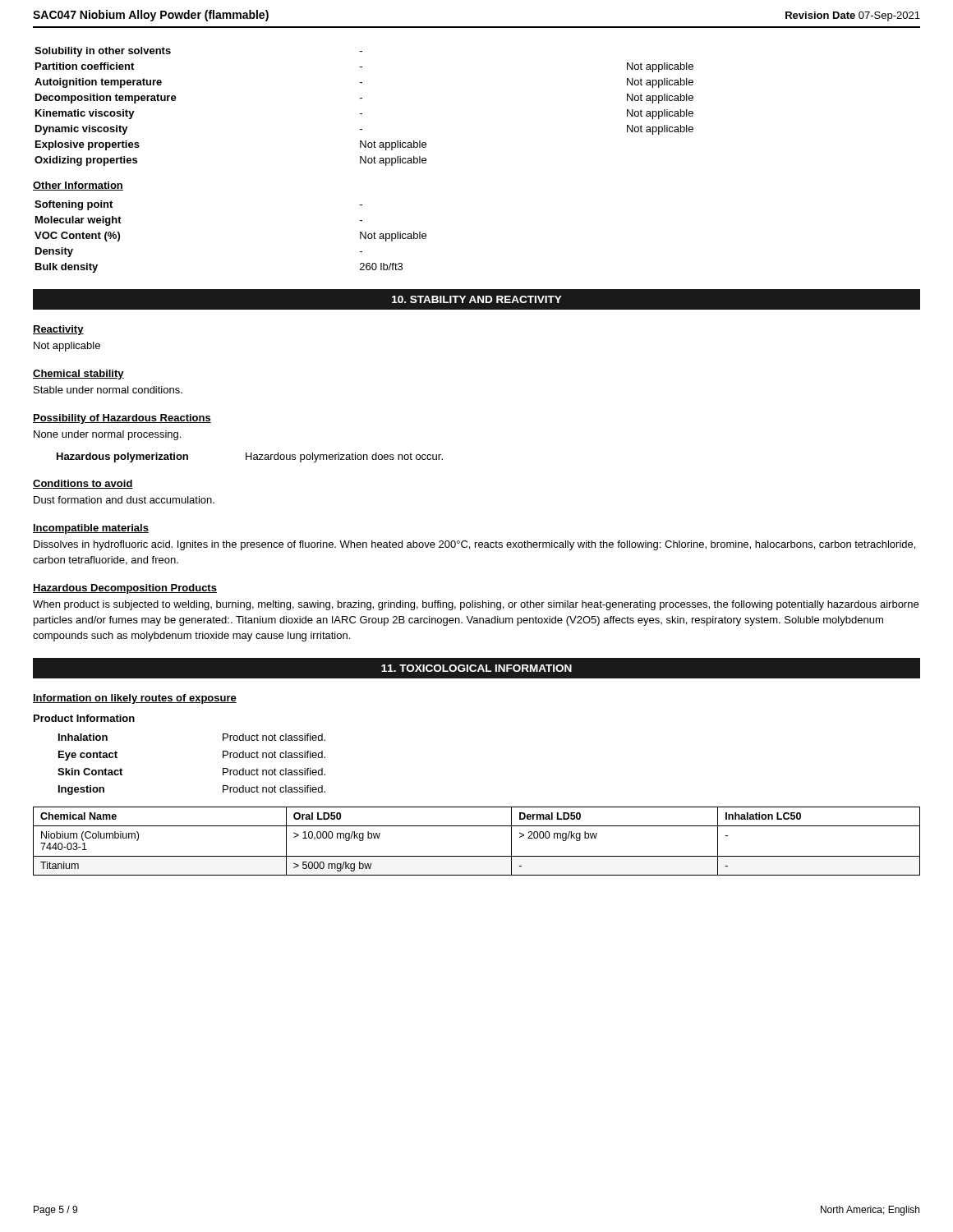The width and height of the screenshot is (953, 1232).
Task: Locate the text block that reads "Hazardous polymerization Hazardous"
Action: click(x=238, y=457)
